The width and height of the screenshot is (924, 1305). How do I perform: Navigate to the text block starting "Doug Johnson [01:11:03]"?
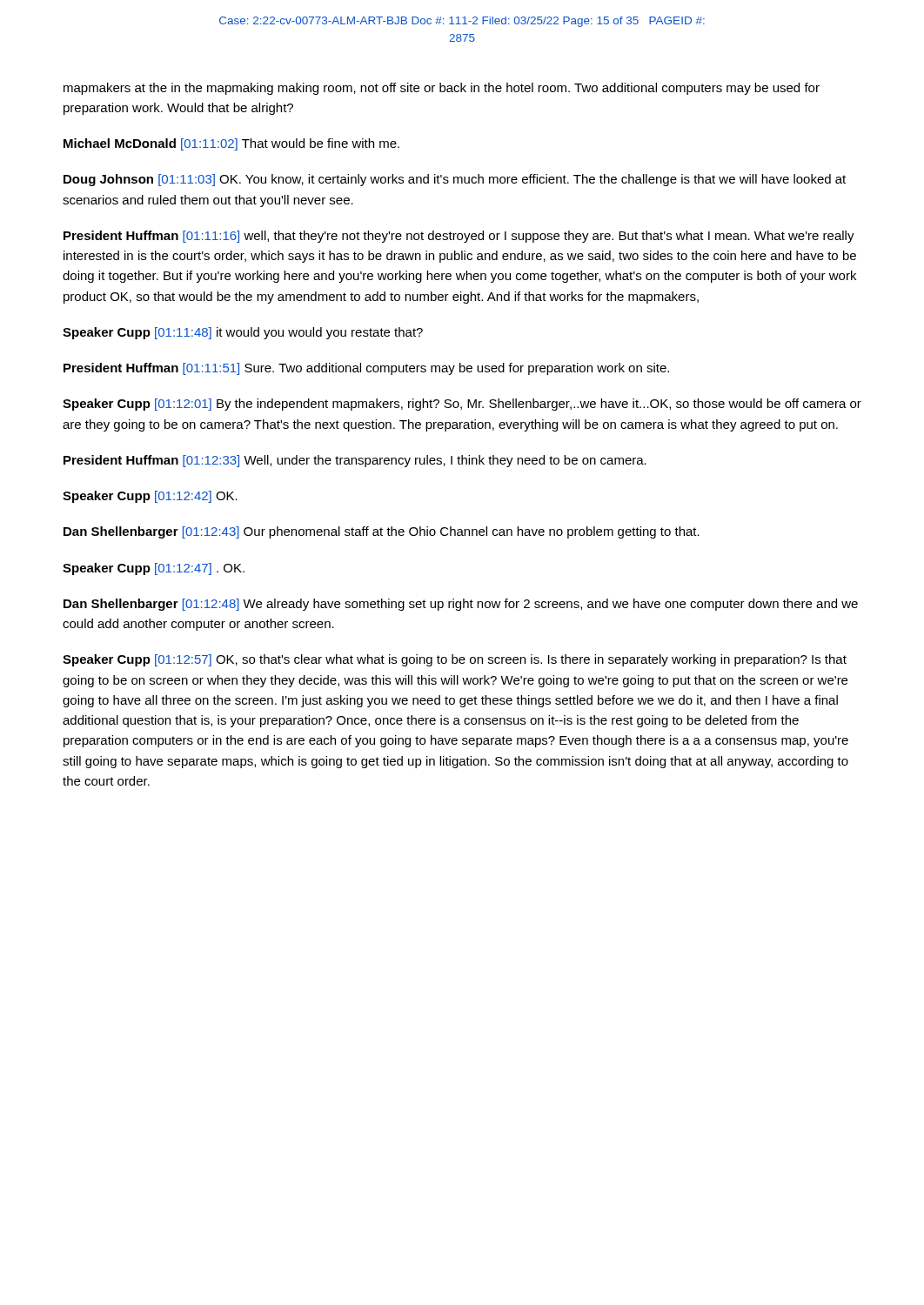tap(454, 189)
